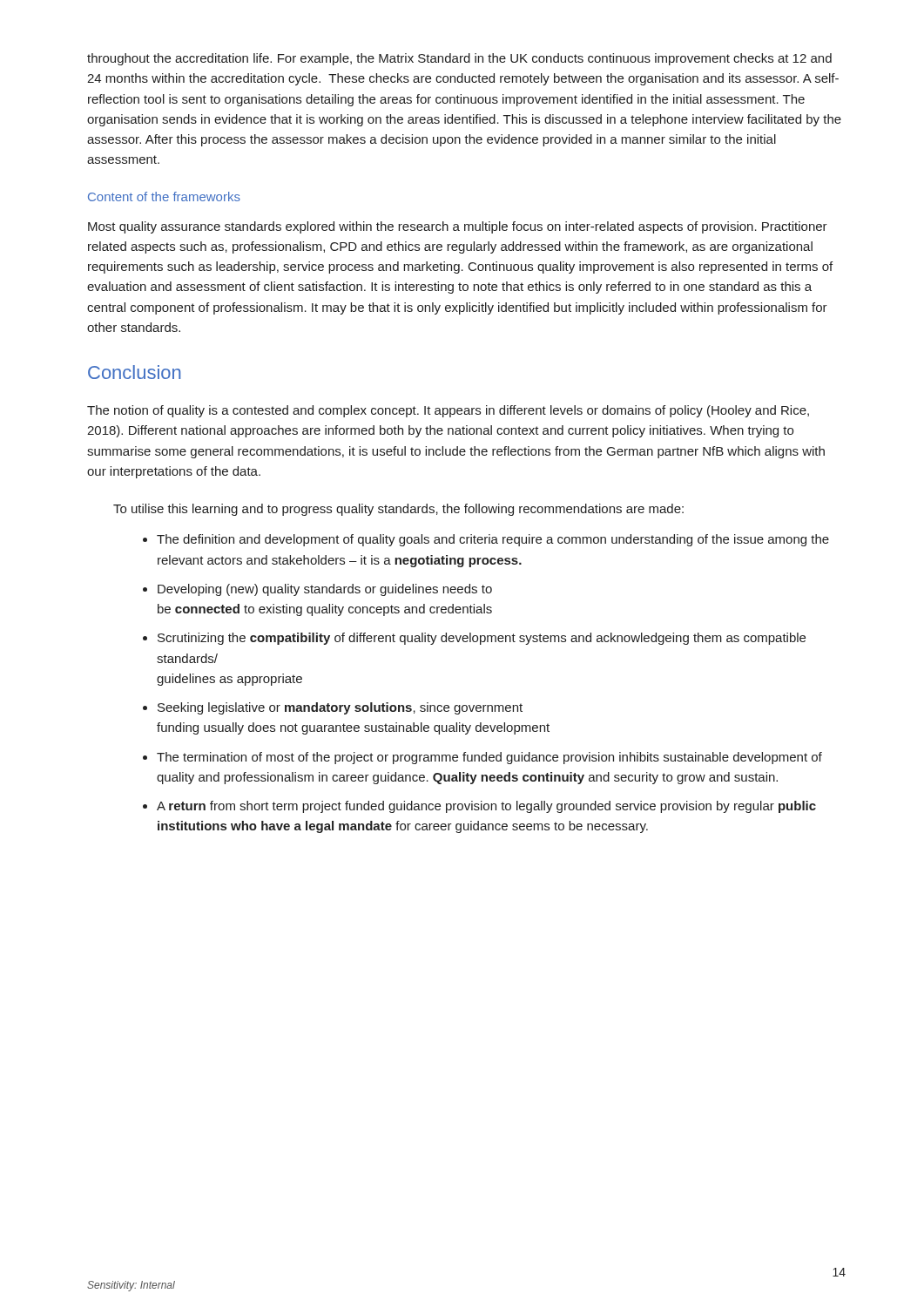Locate the region starting "The notion of quality is a contested and"
The width and height of the screenshot is (924, 1307).
pyautogui.click(x=456, y=440)
